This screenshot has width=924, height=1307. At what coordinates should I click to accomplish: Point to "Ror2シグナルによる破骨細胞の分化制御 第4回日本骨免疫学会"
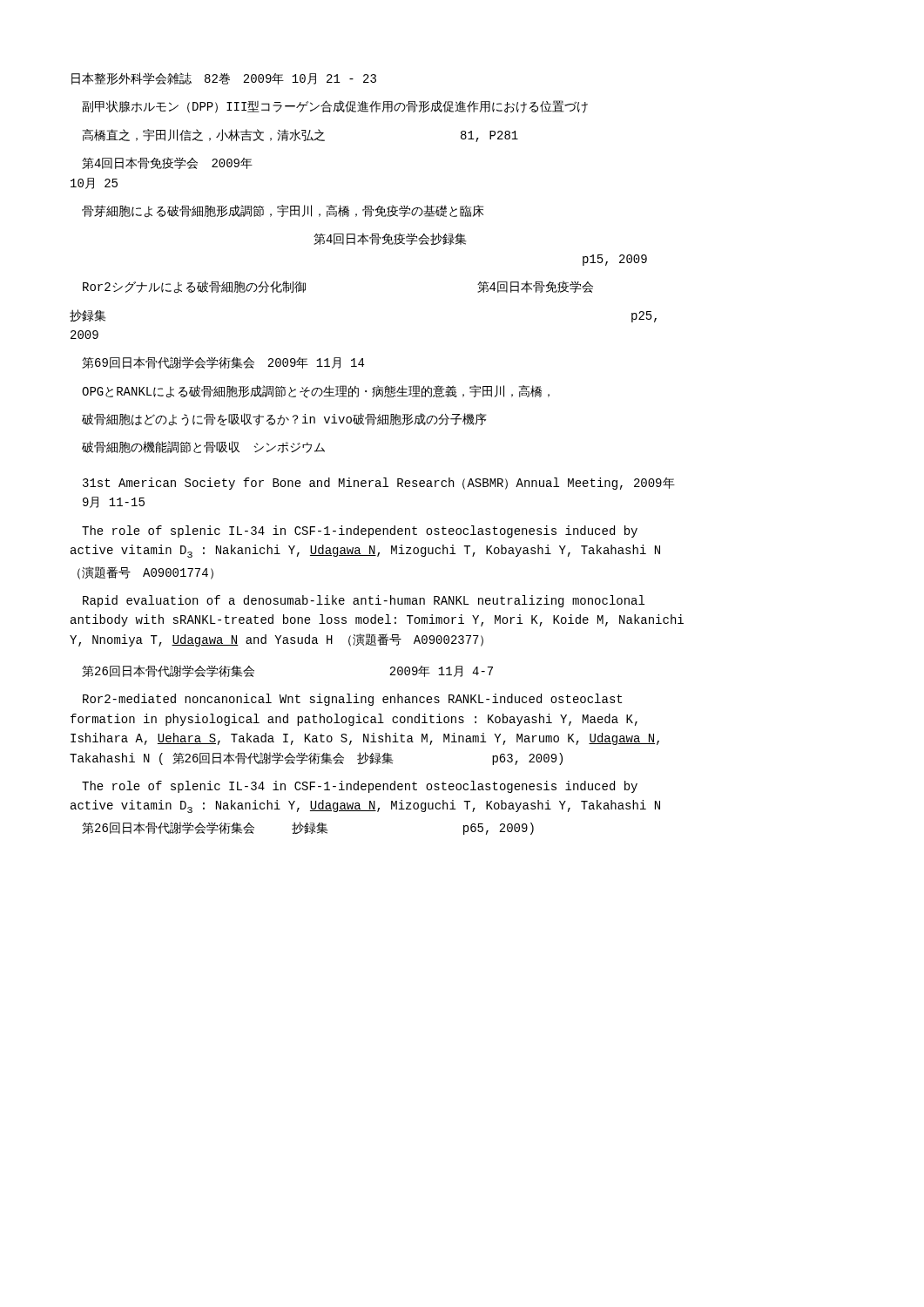pos(190,287)
